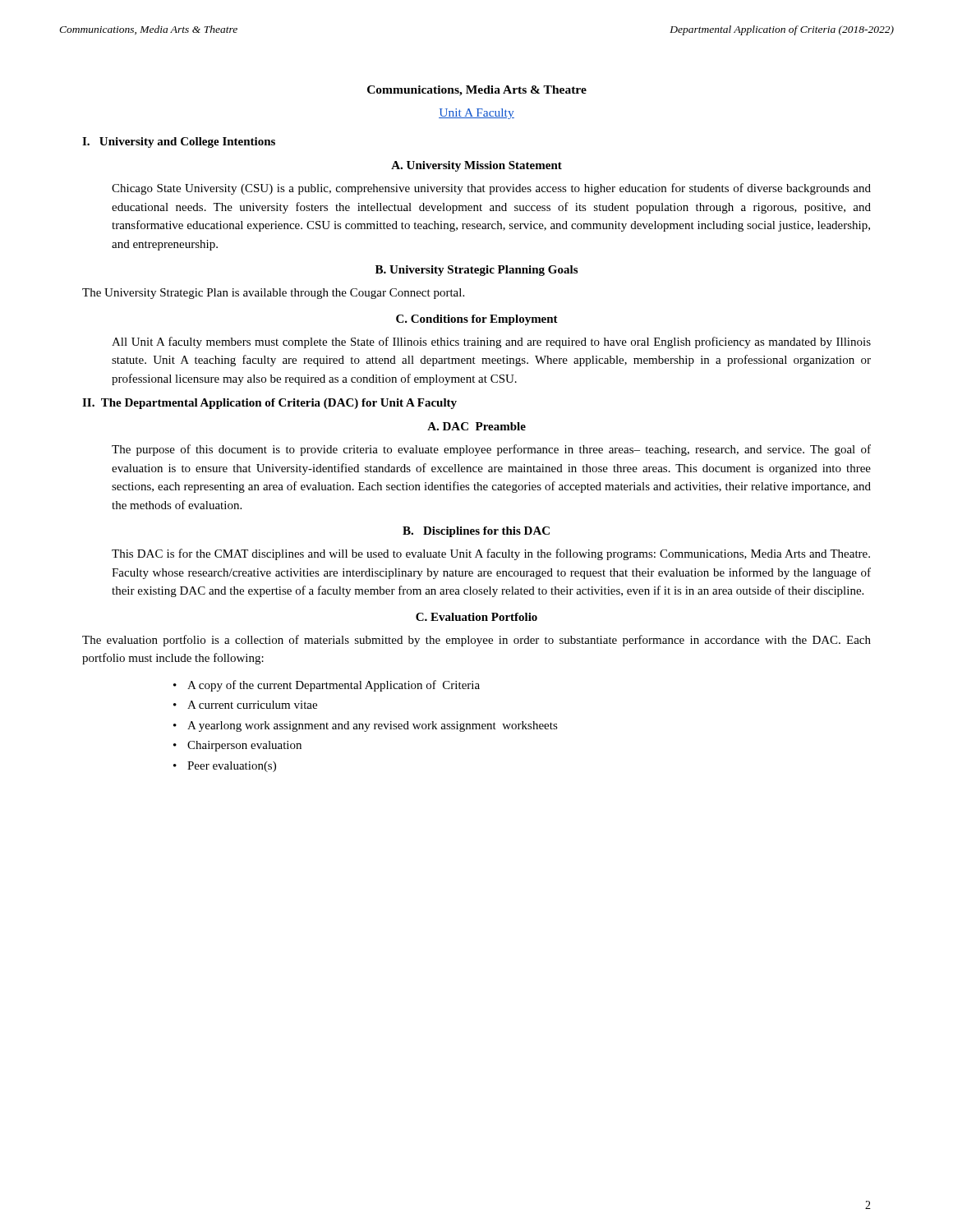Find the text starting "• Chairperson evaluation"
953x1232 pixels.
click(x=237, y=745)
